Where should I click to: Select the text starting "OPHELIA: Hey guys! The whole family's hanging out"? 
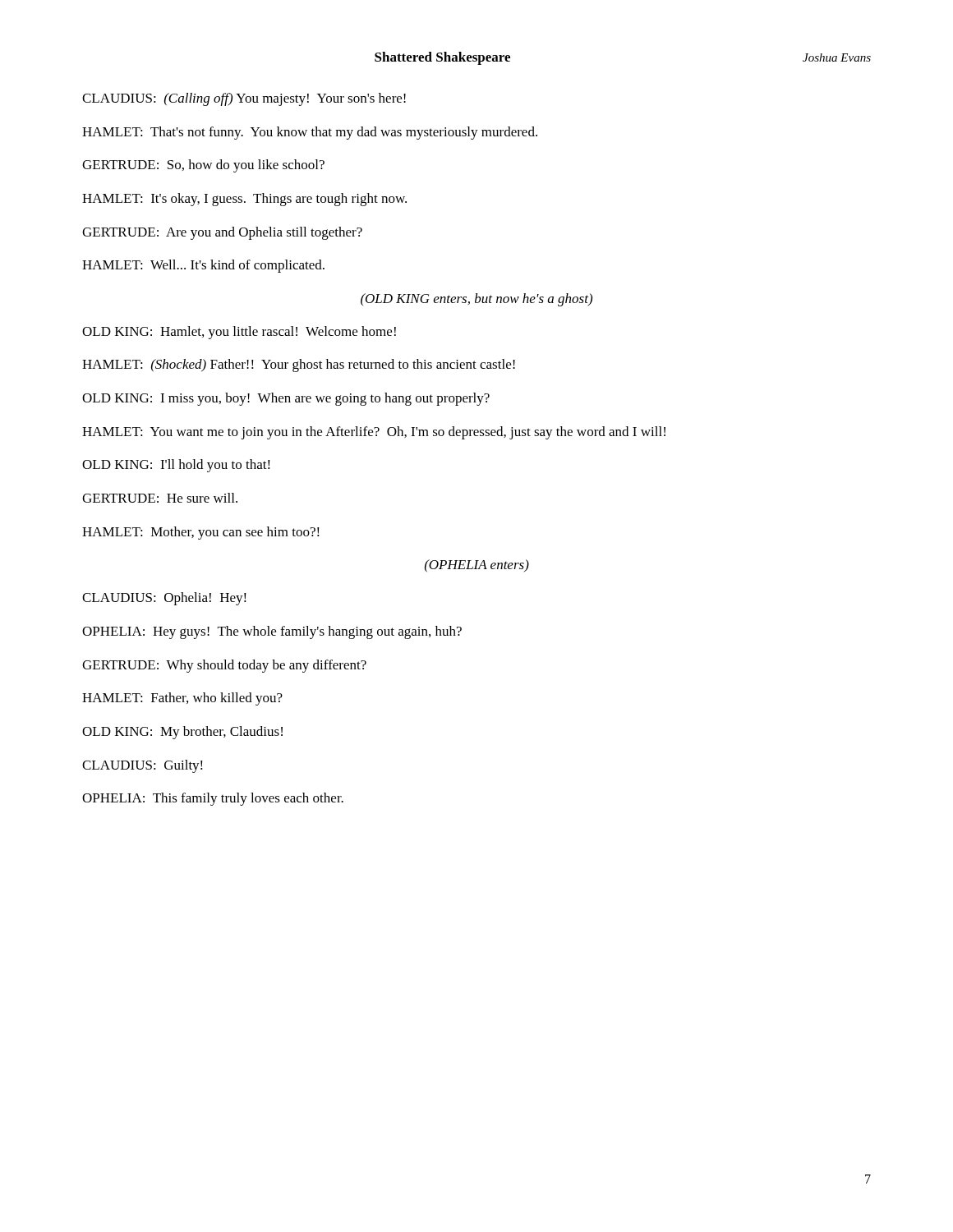pos(272,631)
